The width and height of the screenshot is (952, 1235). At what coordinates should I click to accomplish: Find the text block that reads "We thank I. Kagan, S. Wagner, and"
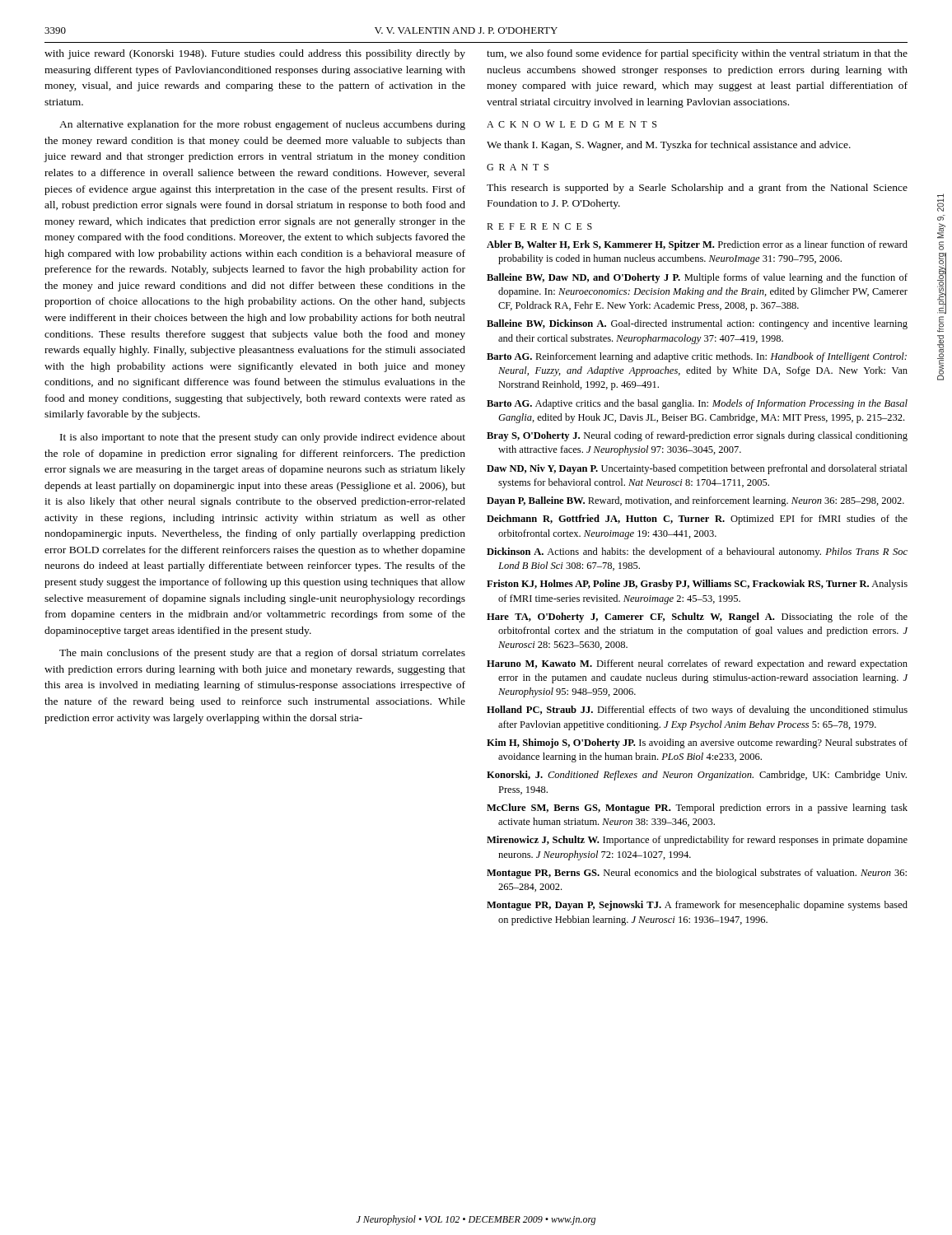(697, 144)
